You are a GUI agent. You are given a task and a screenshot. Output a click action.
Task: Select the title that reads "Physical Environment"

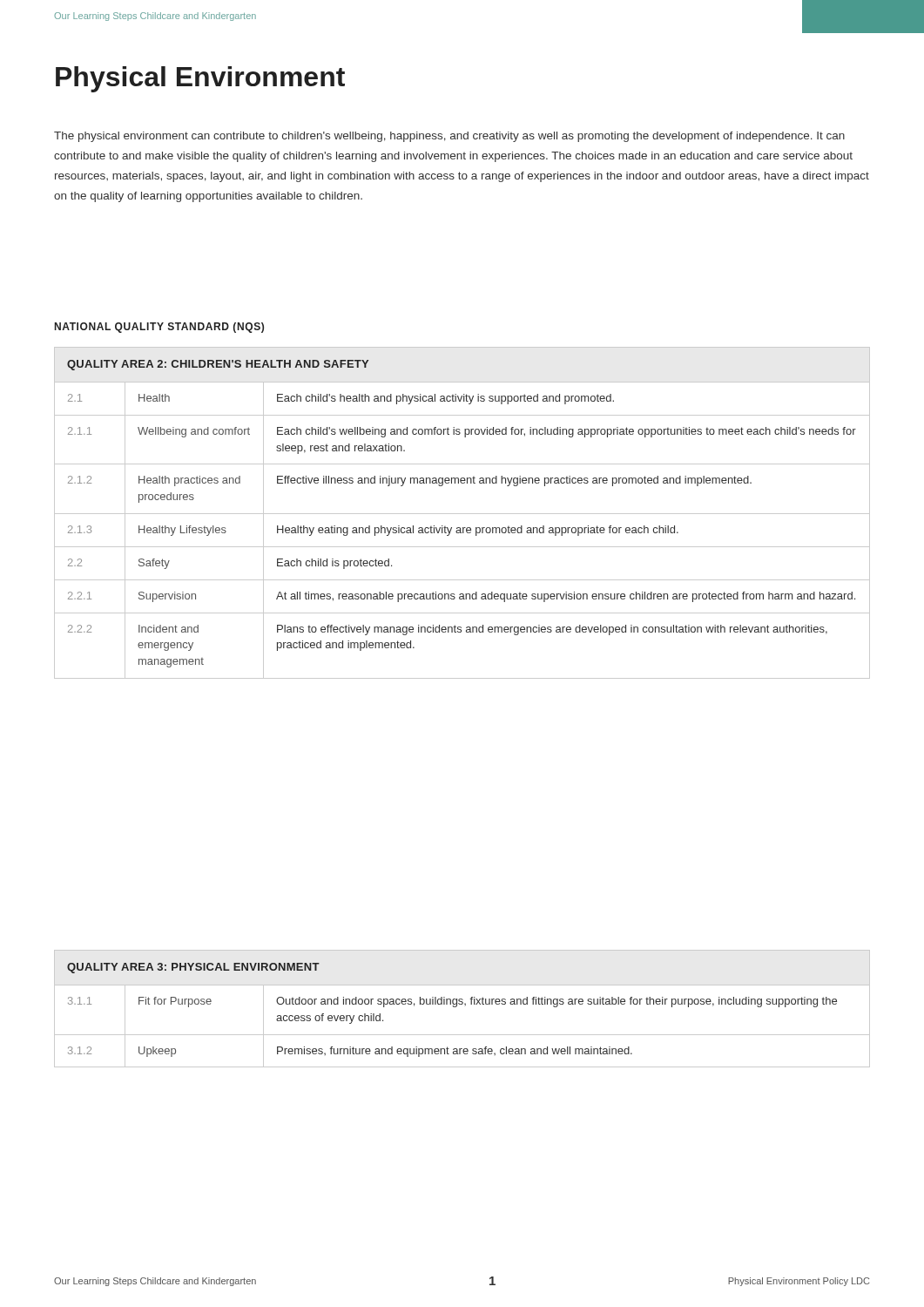tap(200, 77)
